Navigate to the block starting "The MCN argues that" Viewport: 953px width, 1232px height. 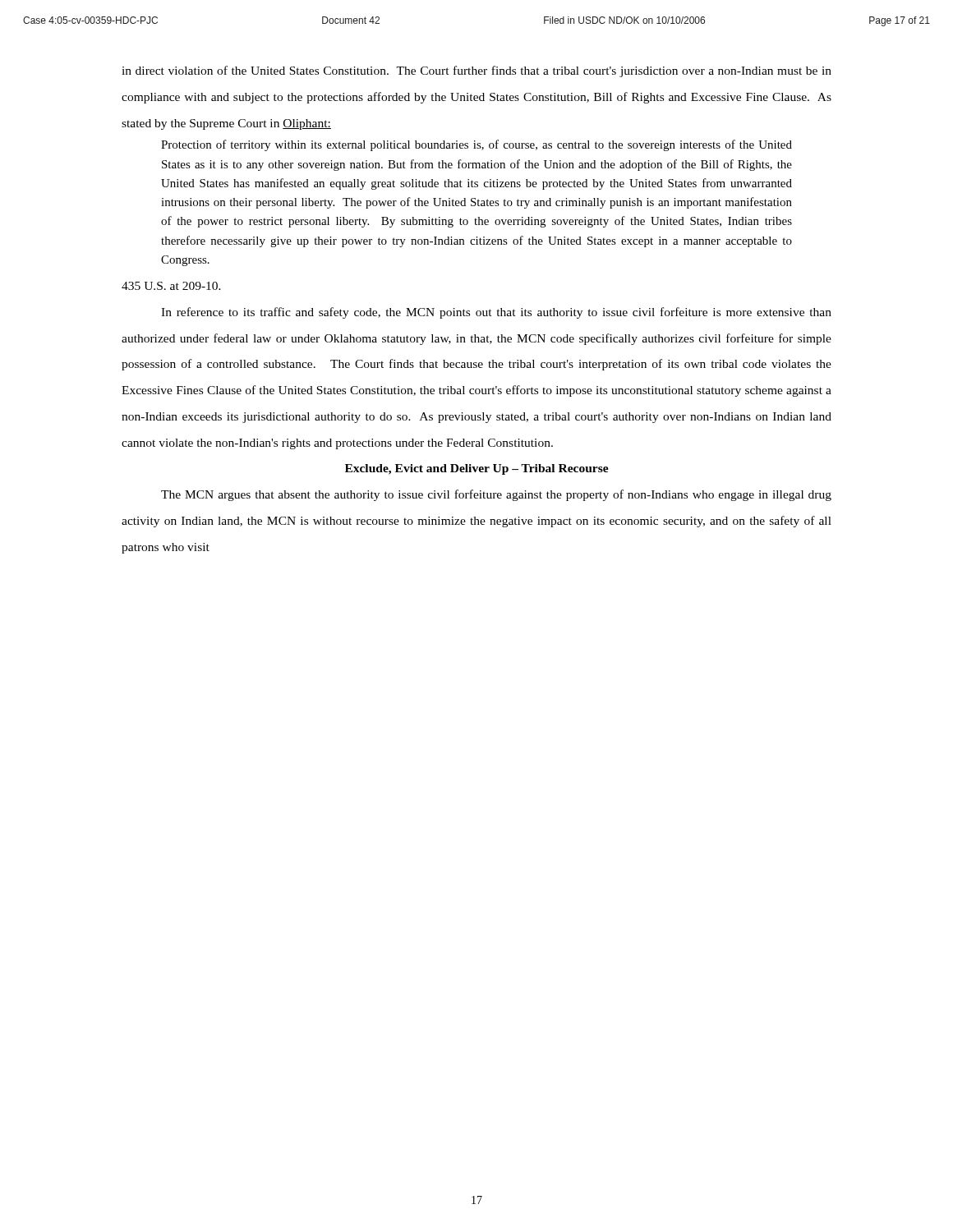pyautogui.click(x=476, y=520)
